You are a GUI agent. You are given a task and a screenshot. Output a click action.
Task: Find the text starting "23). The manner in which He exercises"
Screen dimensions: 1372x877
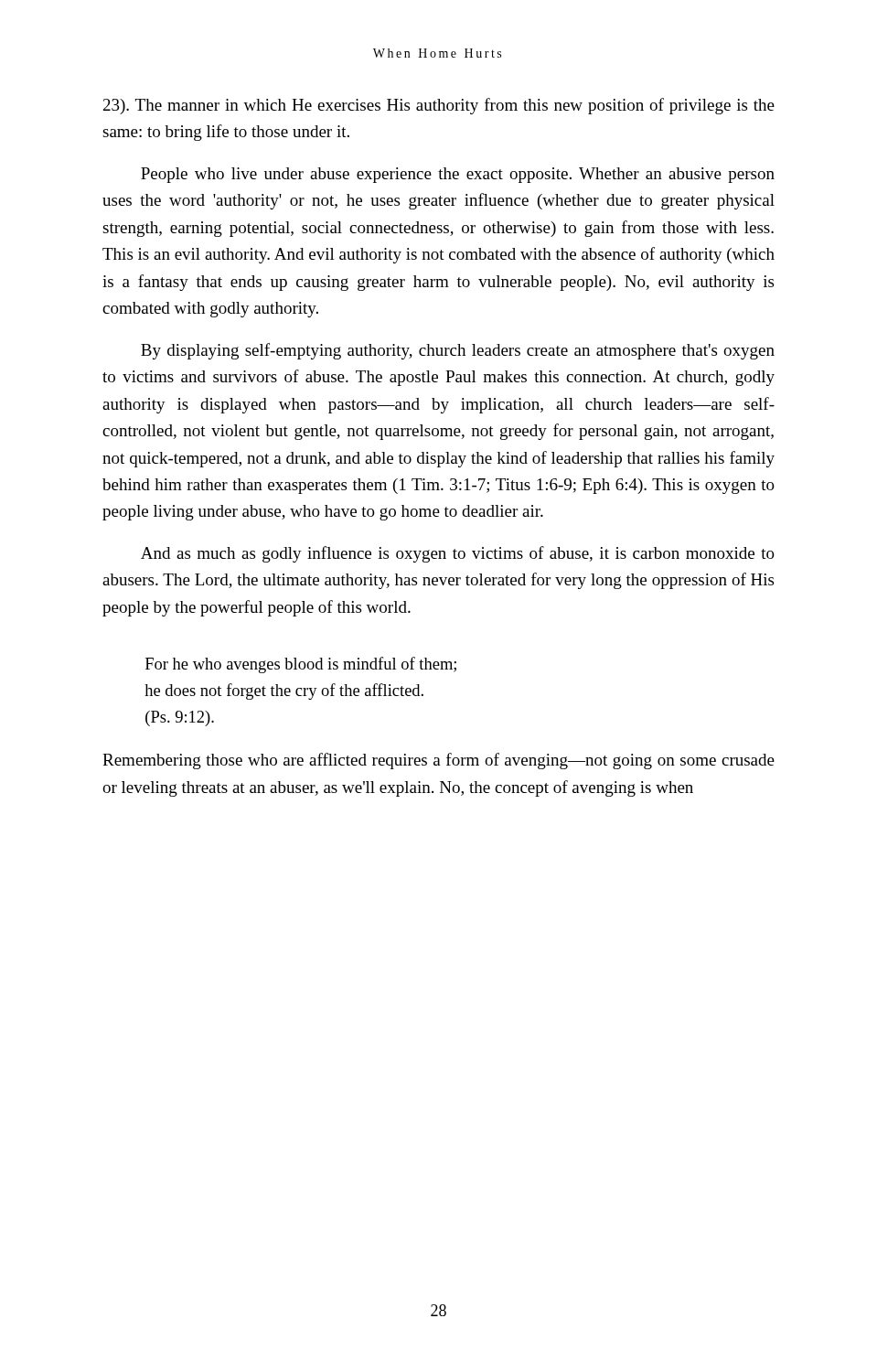click(438, 118)
